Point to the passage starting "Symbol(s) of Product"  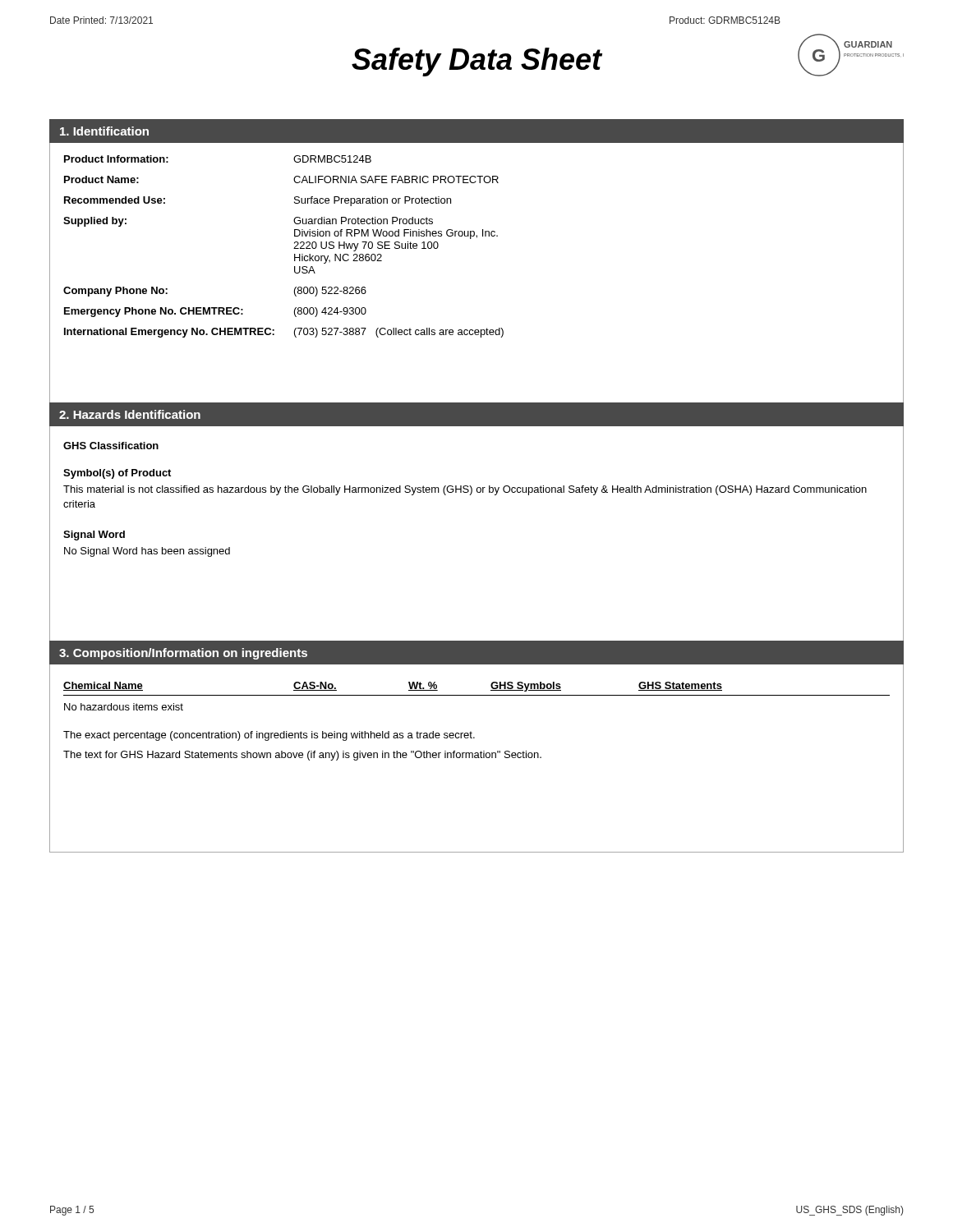click(117, 473)
